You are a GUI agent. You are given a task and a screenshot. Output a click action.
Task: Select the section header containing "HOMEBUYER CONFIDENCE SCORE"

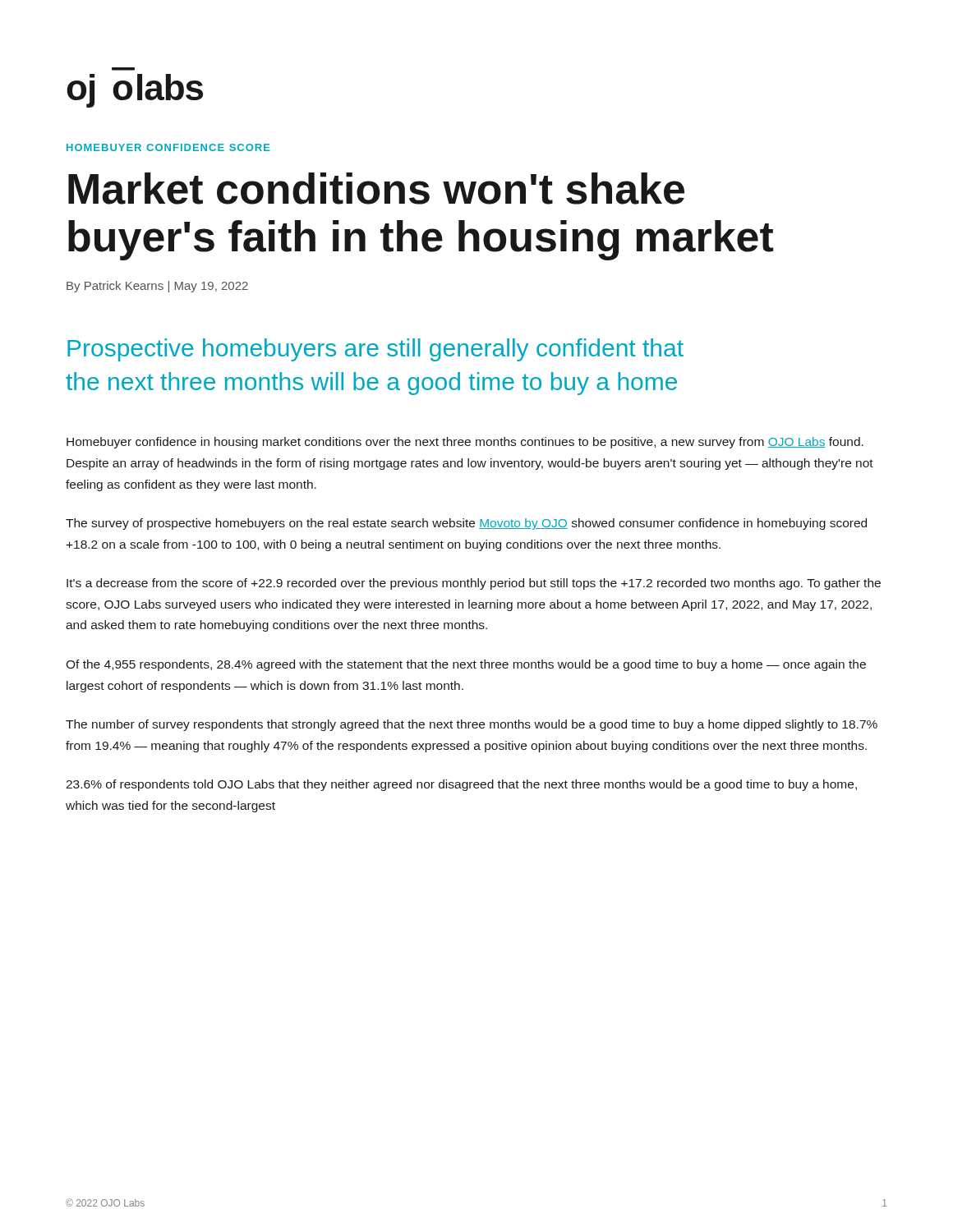coord(168,147)
